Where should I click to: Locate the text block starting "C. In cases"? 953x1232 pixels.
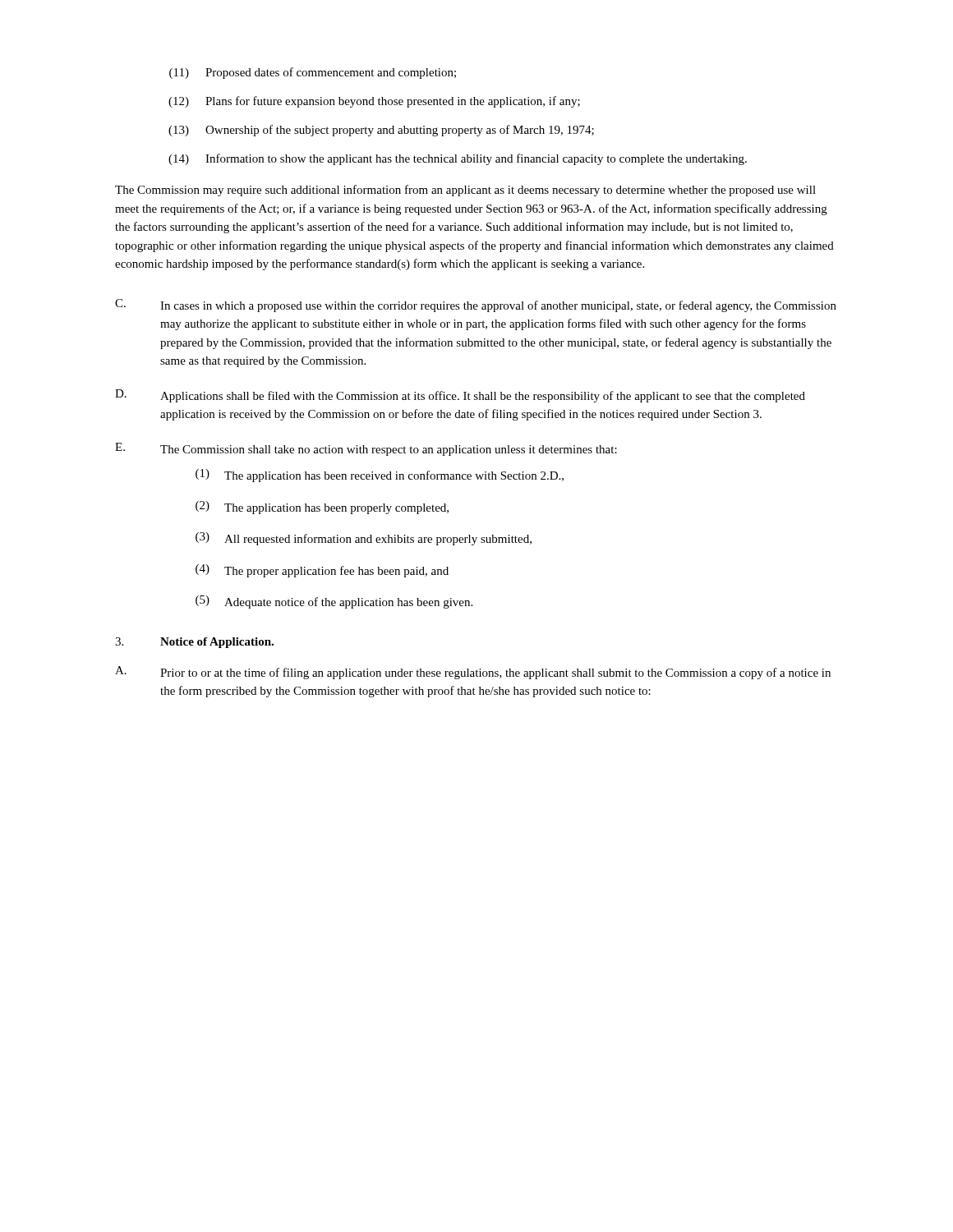476,333
